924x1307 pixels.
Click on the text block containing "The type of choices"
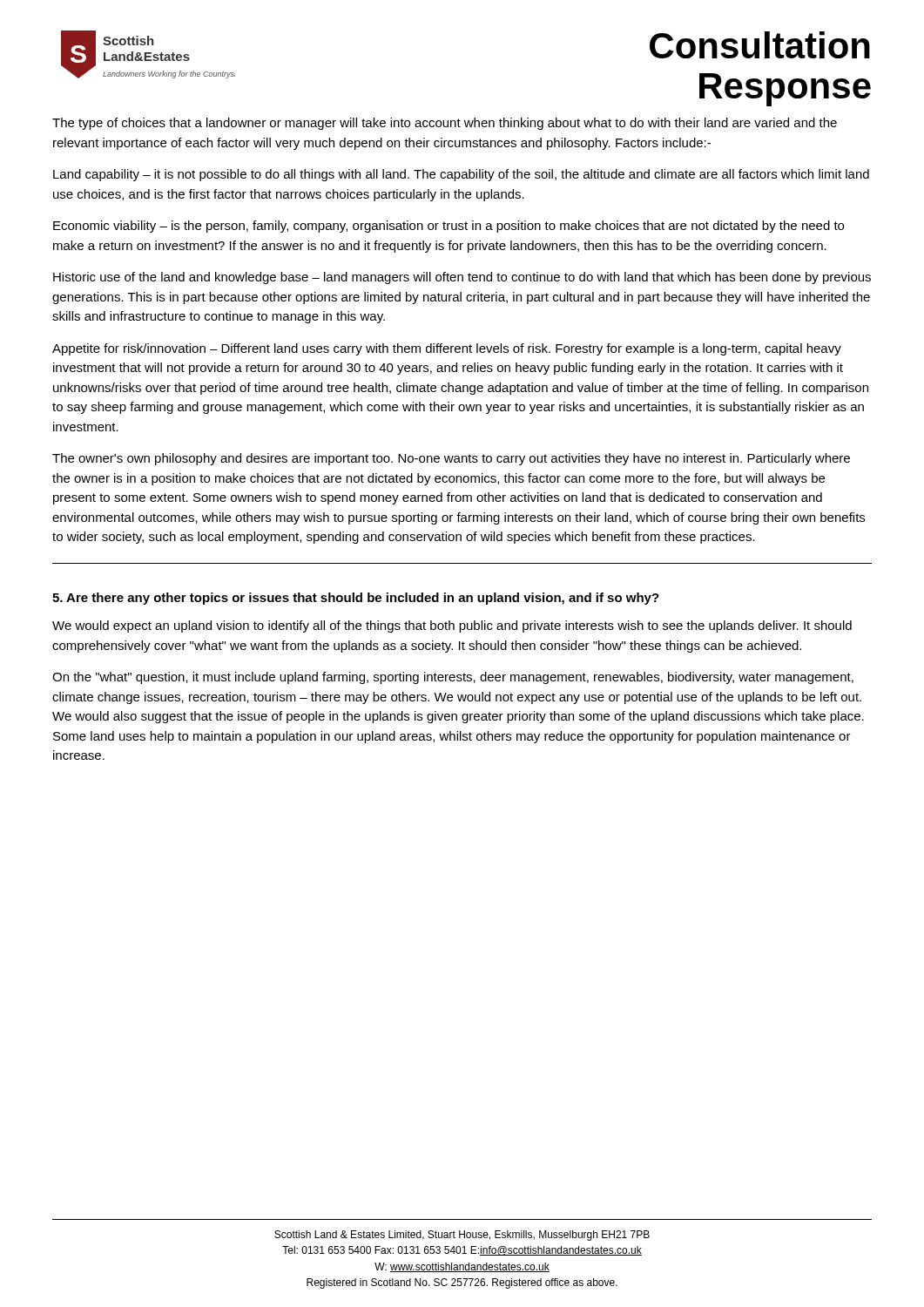coord(462,133)
